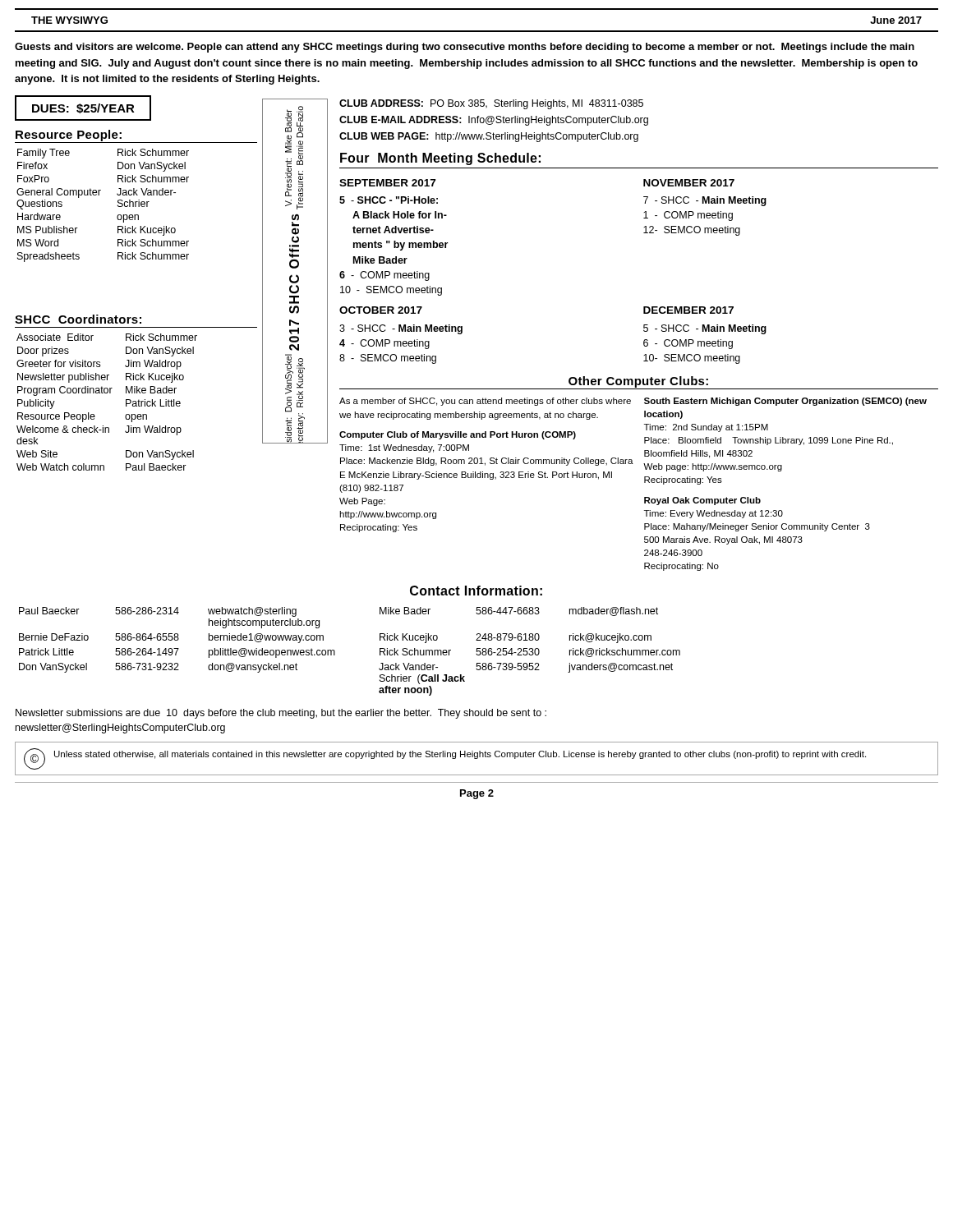The image size is (953, 1232).
Task: Select the text block starting "OCTOBER 2017 3 - SHCC -"
Action: (x=381, y=310)
